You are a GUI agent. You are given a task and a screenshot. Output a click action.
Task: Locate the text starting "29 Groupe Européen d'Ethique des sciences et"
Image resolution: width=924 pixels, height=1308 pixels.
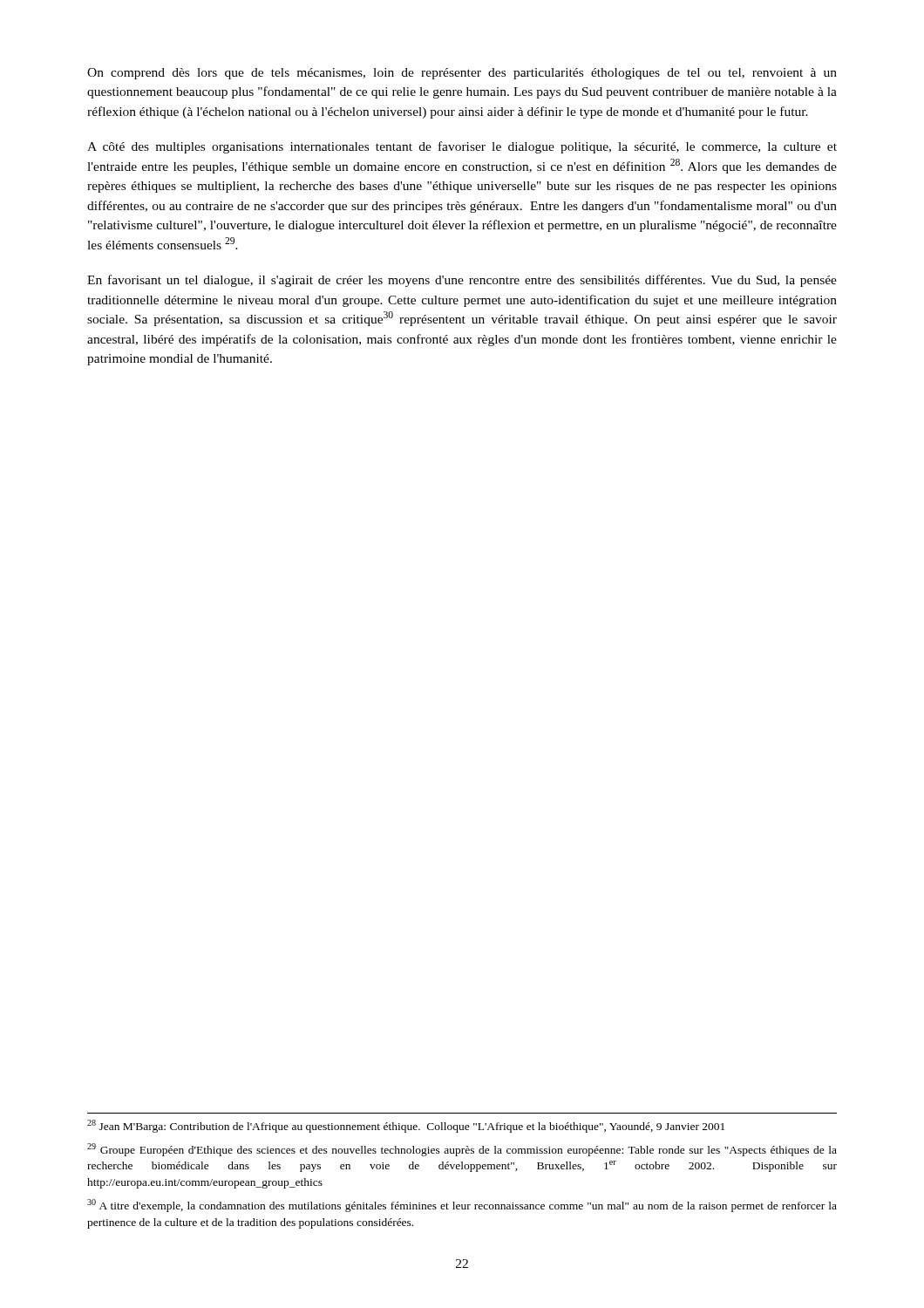coord(462,1165)
